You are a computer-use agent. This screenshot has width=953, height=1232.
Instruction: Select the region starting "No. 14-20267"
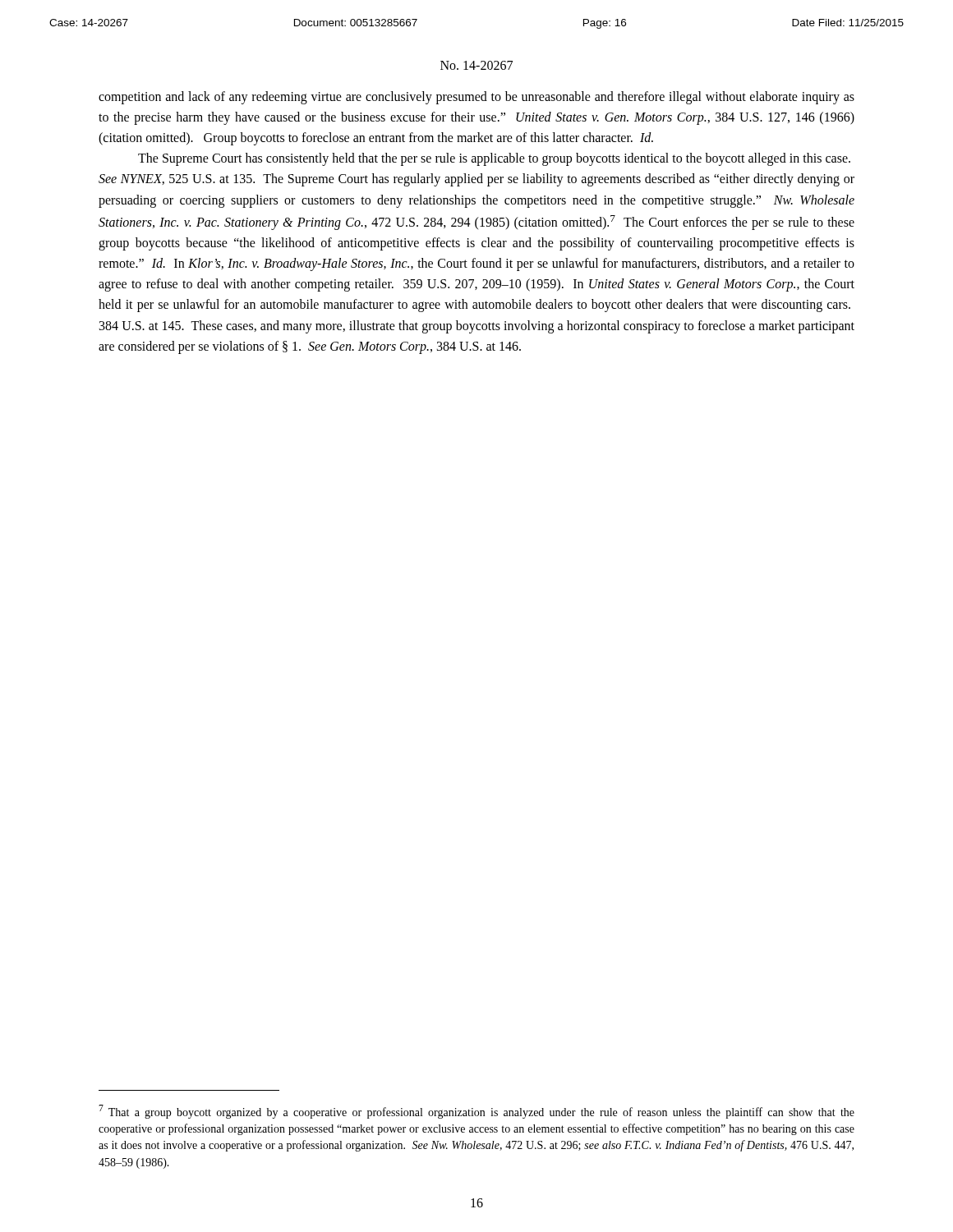[x=476, y=65]
